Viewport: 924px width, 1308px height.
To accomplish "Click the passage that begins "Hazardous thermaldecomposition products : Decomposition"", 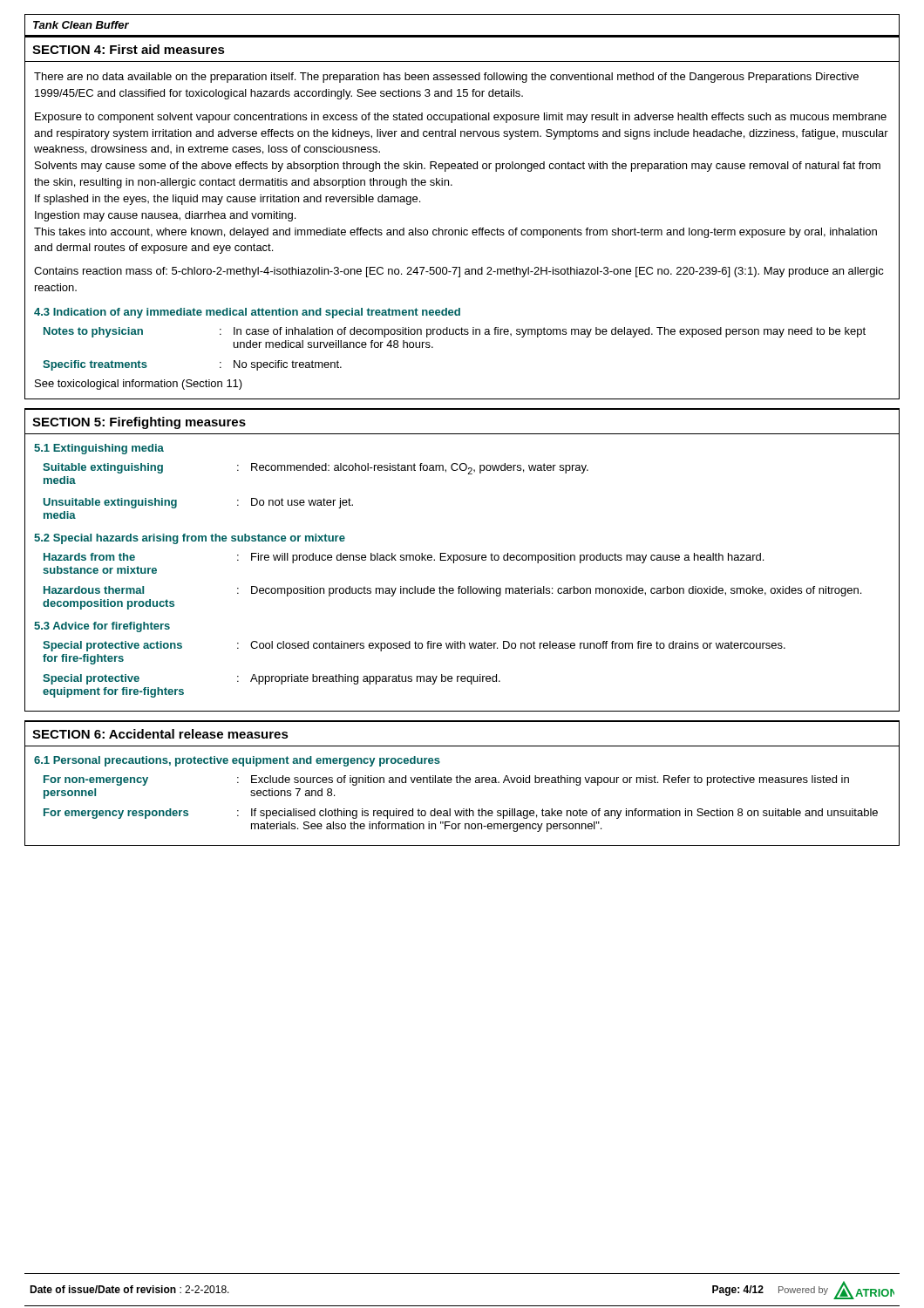I will pos(462,596).
